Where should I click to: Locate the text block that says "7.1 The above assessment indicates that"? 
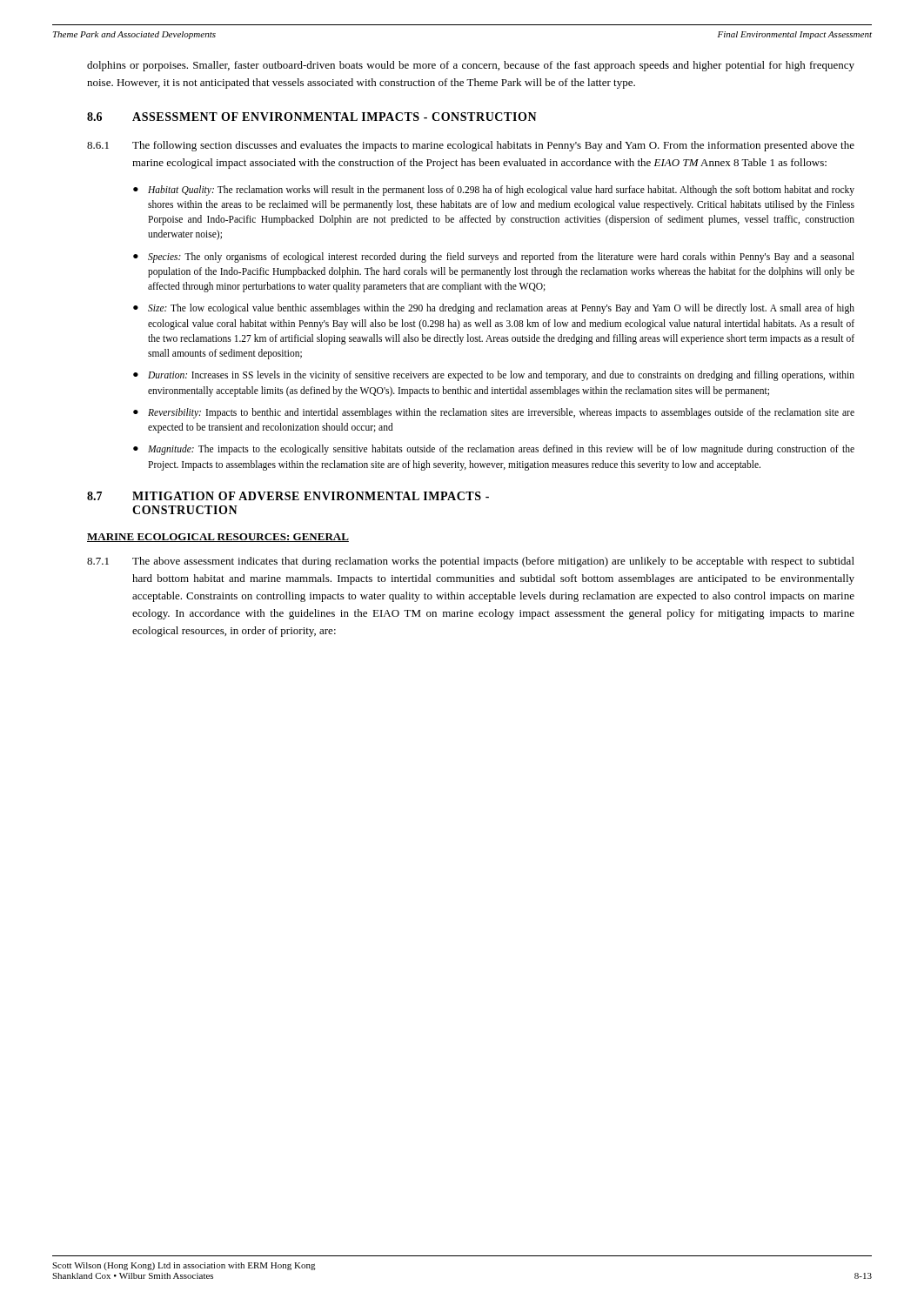pos(471,596)
